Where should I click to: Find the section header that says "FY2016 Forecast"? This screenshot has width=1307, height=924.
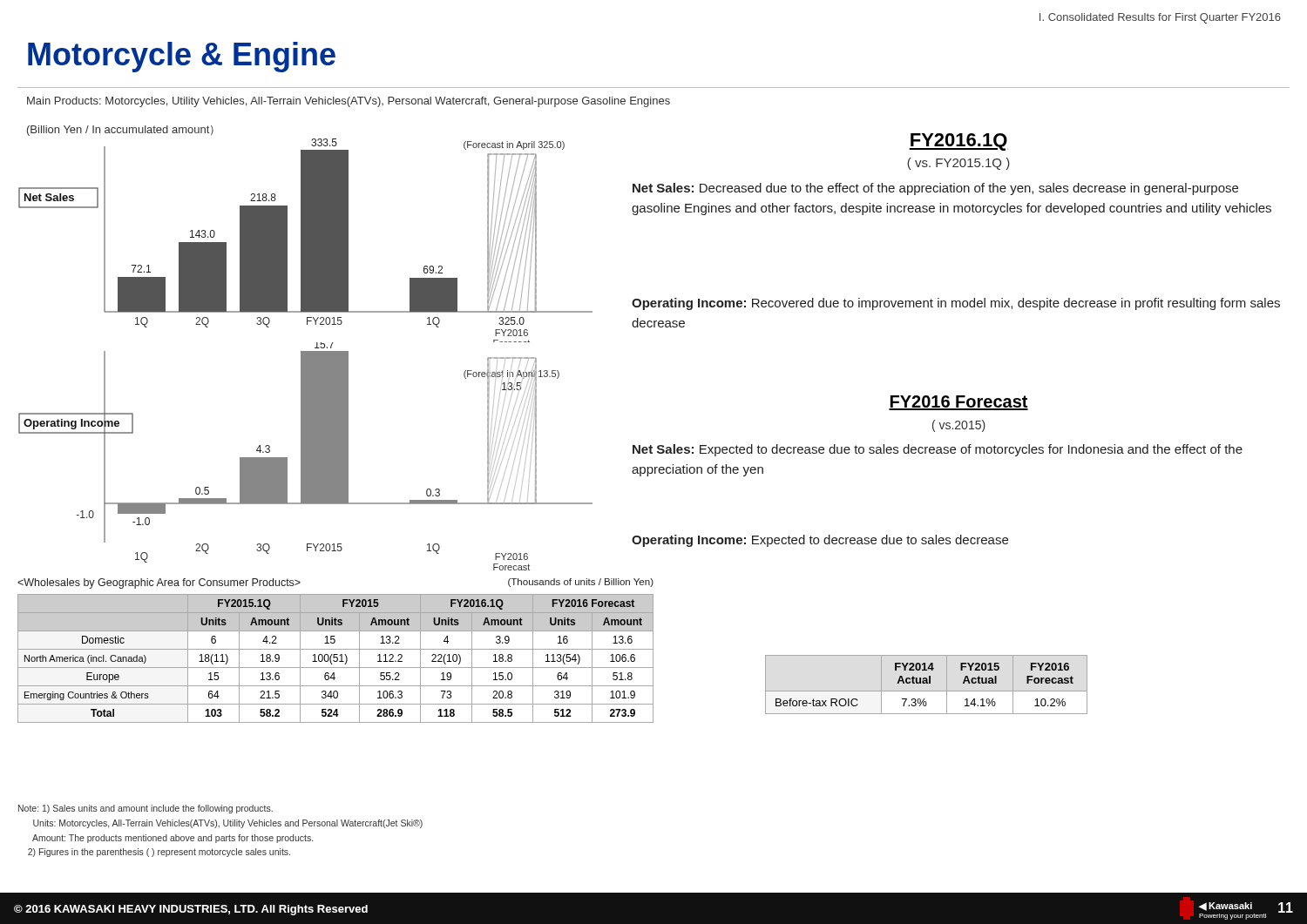(x=958, y=401)
